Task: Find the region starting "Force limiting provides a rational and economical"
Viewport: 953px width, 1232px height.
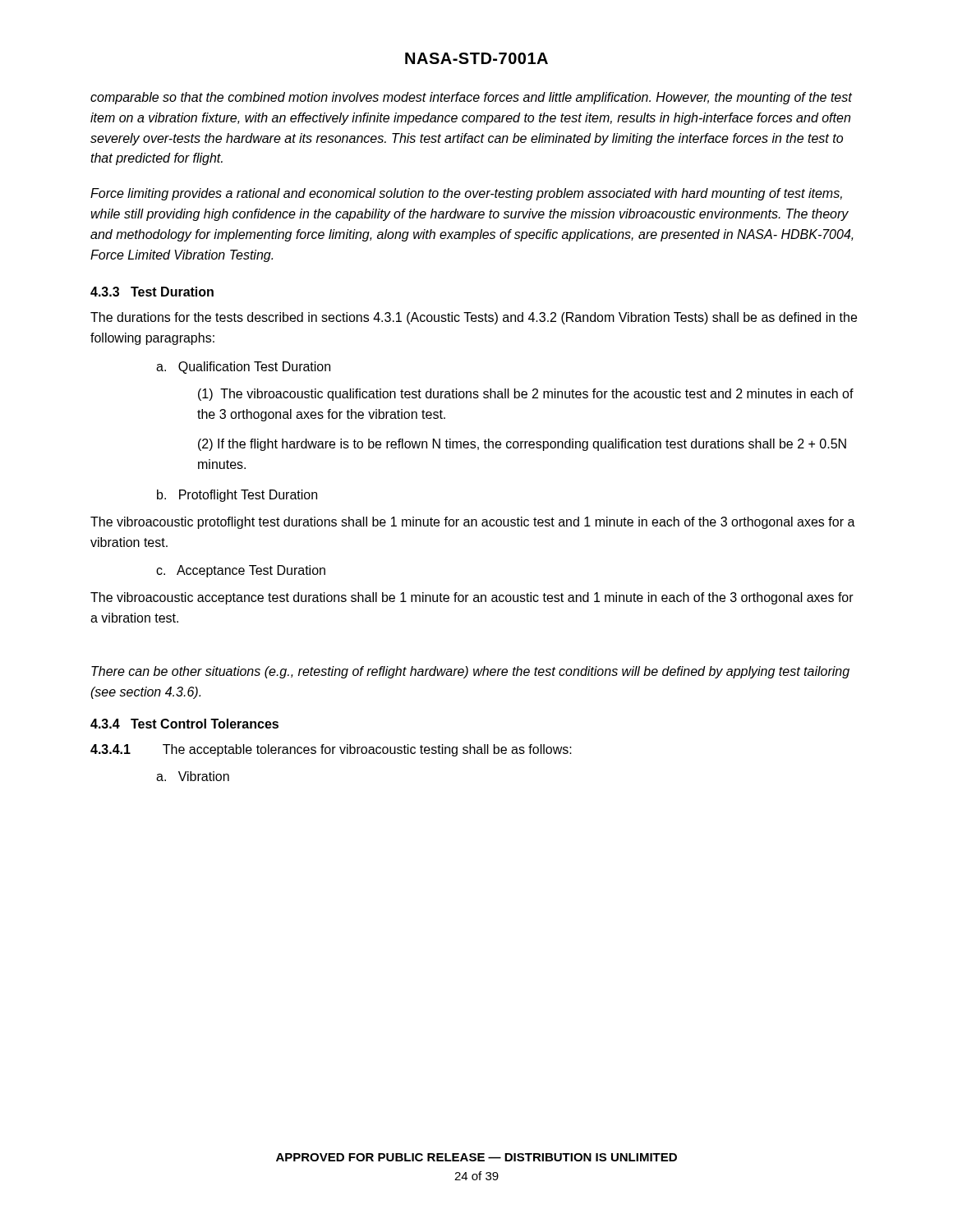Action: tap(472, 224)
